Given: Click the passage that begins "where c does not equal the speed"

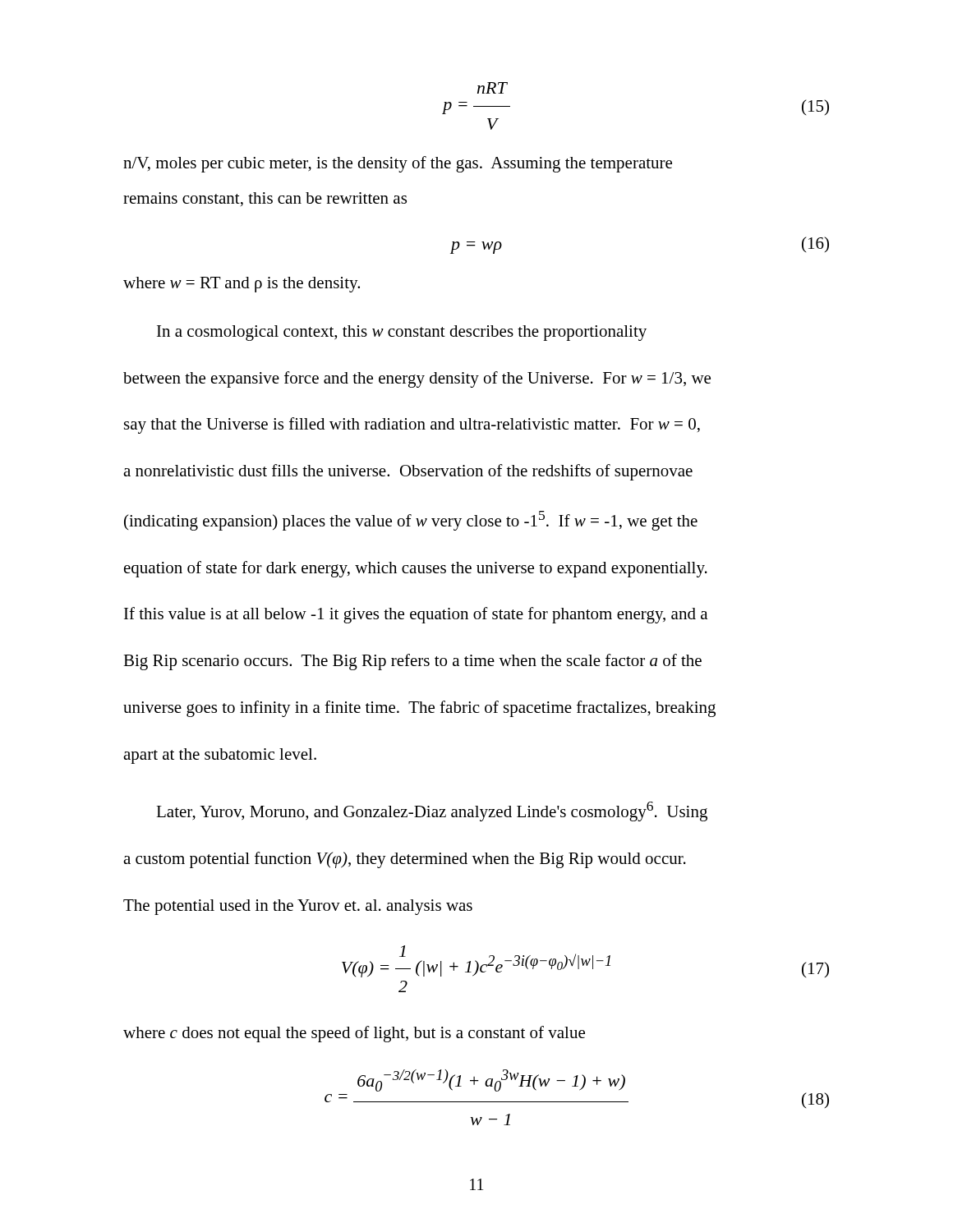Looking at the screenshot, I should click(354, 1032).
